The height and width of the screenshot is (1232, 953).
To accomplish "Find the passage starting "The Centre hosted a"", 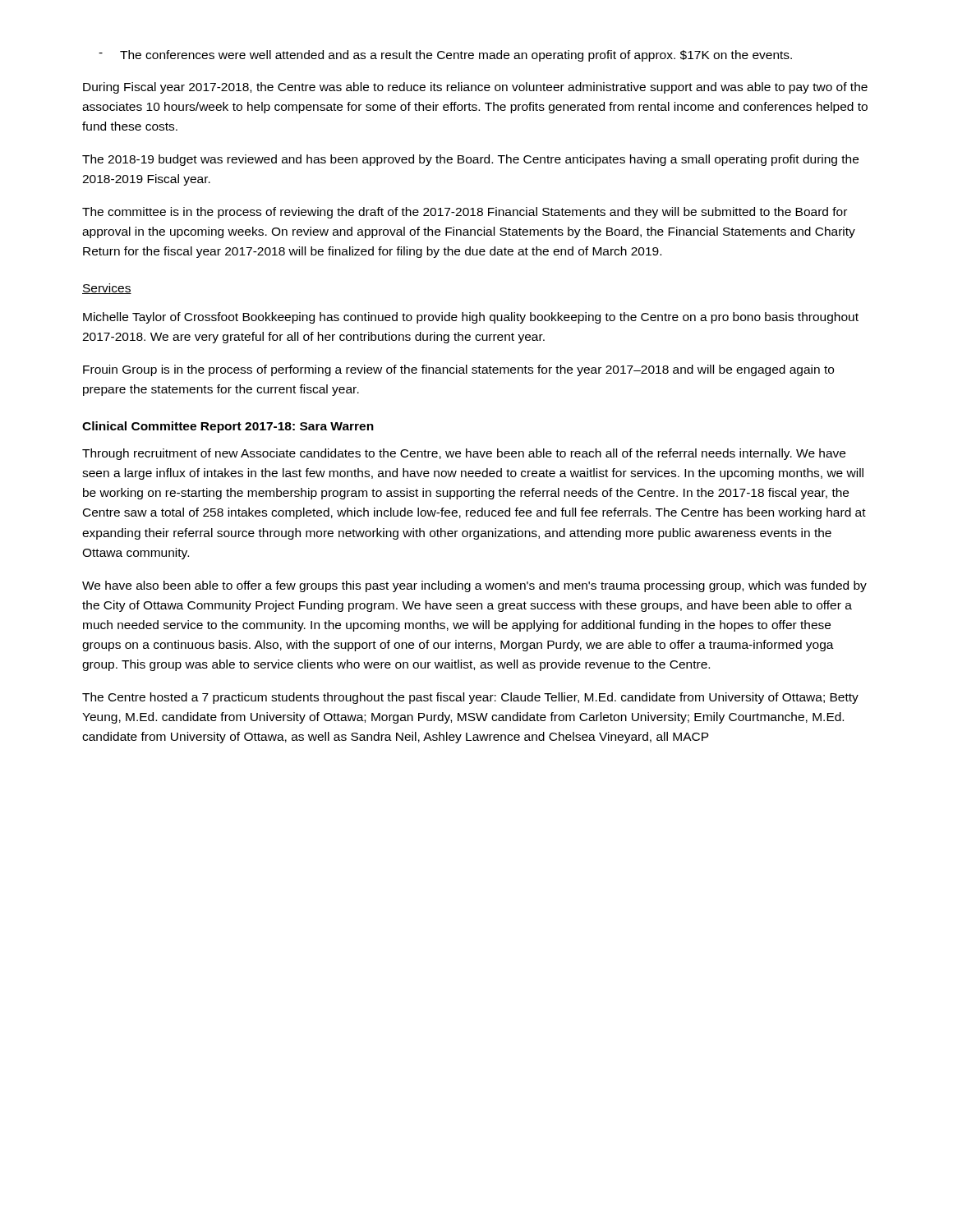I will coord(470,716).
